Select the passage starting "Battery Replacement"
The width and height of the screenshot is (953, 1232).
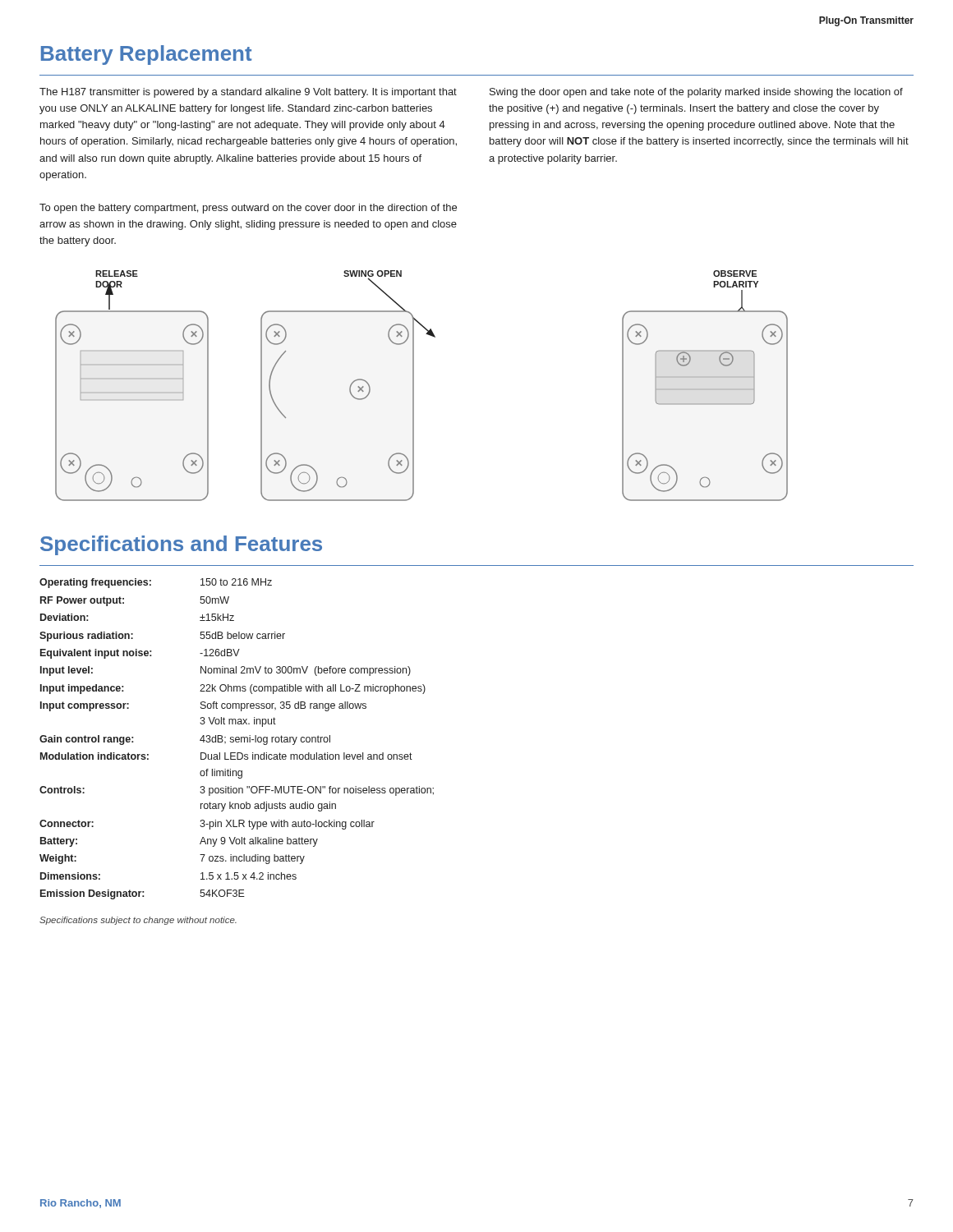147,55
